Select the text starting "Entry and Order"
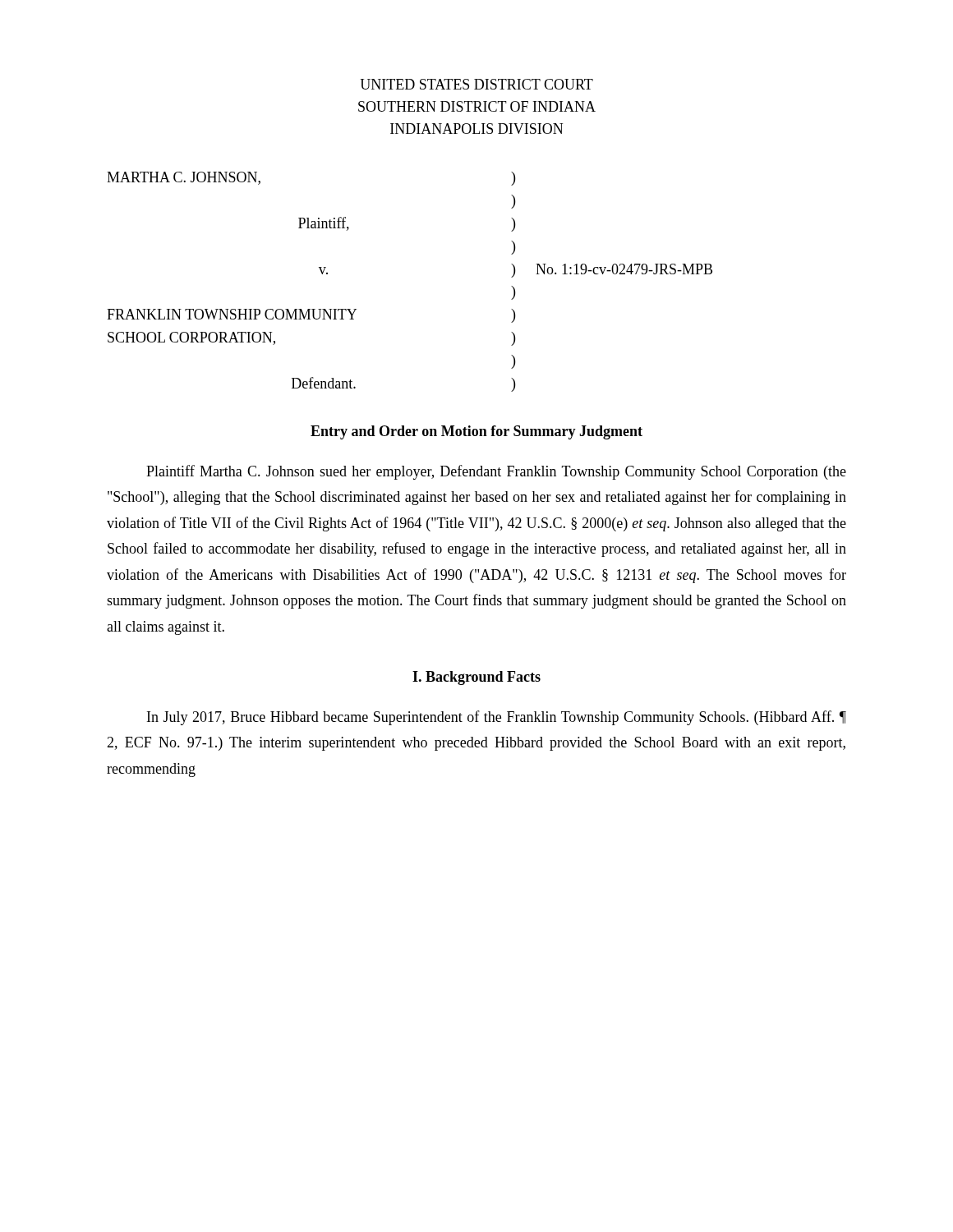Viewport: 953px width, 1232px height. coord(476,431)
